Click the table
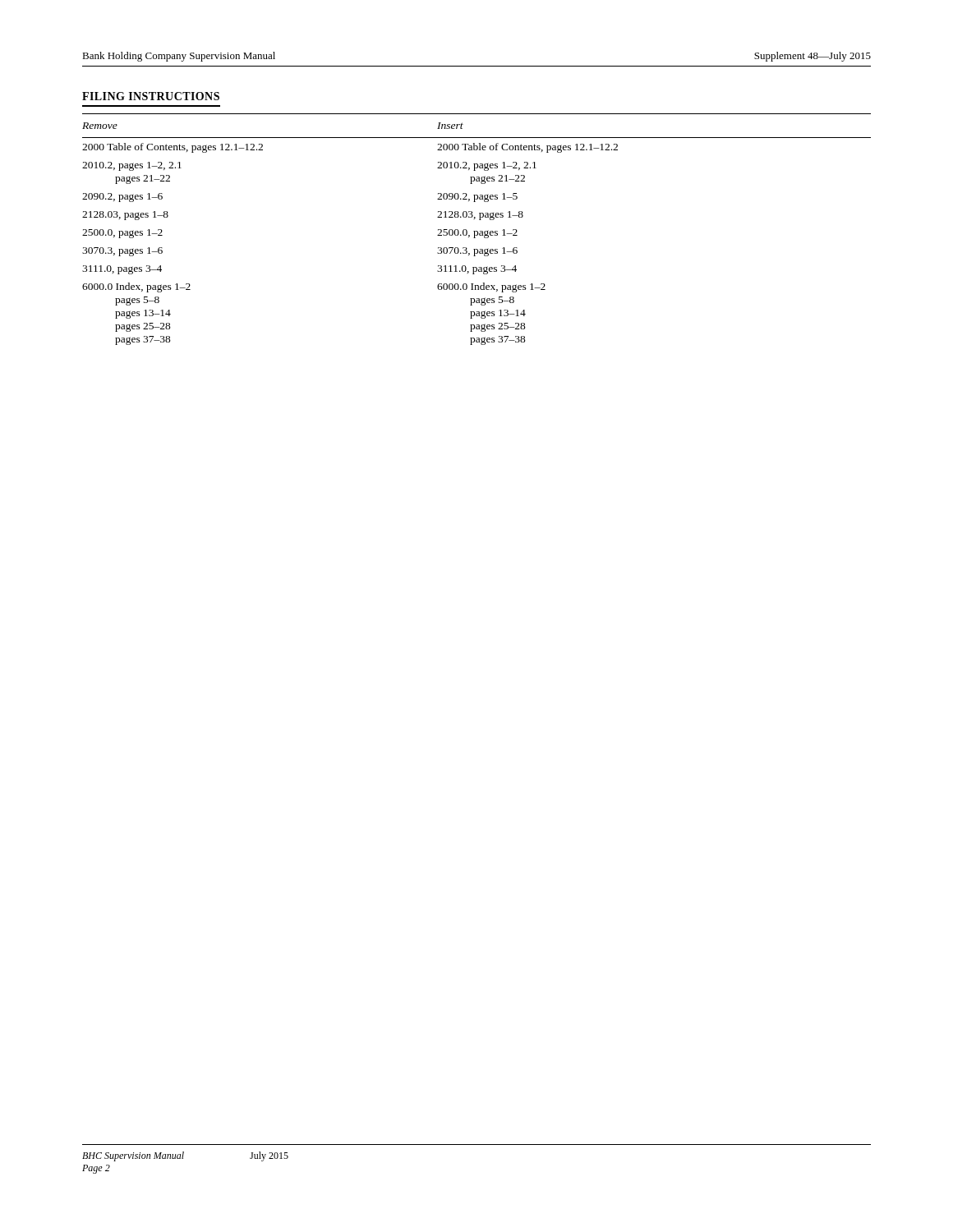This screenshot has width=953, height=1232. (476, 232)
